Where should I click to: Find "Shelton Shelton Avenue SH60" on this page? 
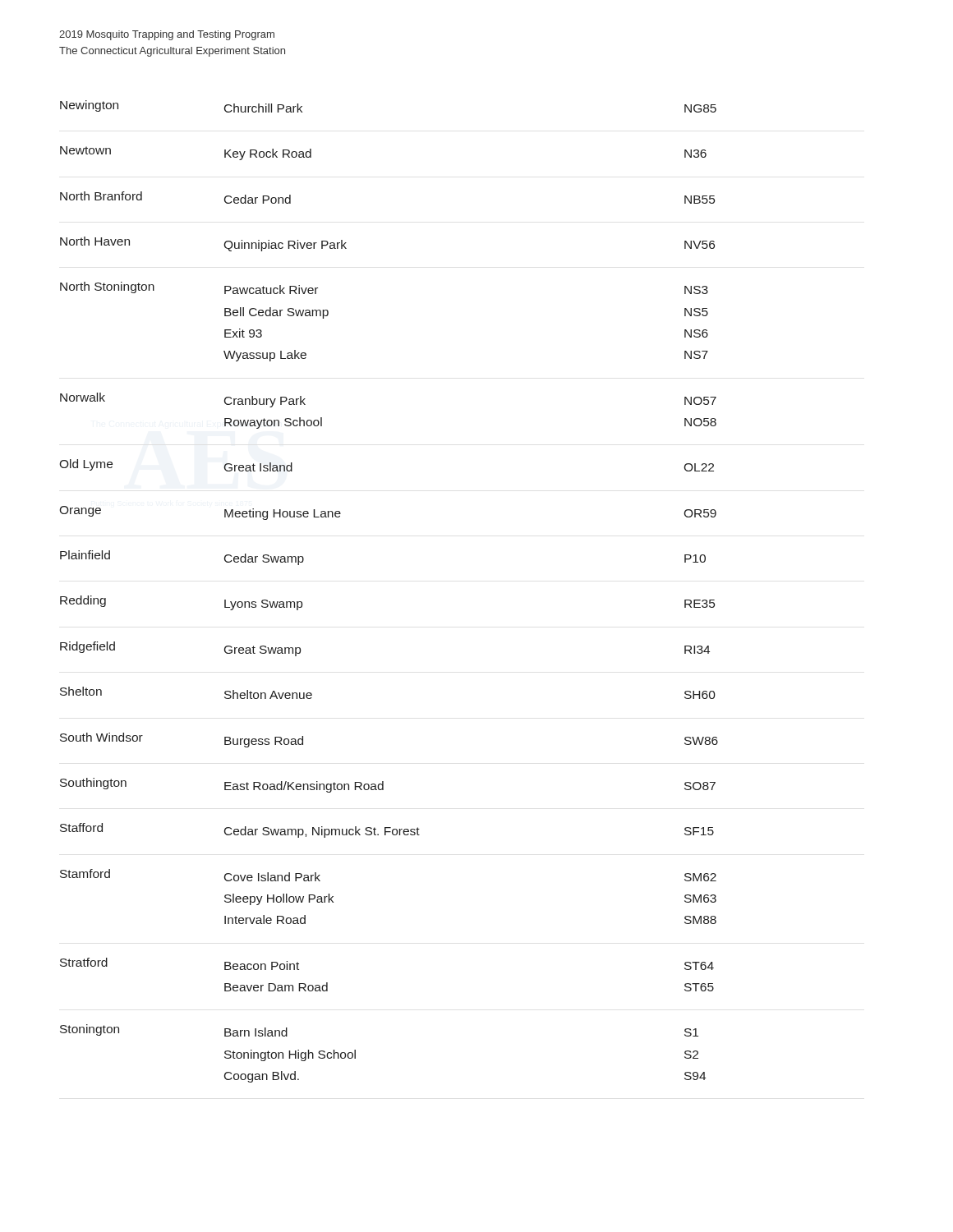click(x=83, y=693)
